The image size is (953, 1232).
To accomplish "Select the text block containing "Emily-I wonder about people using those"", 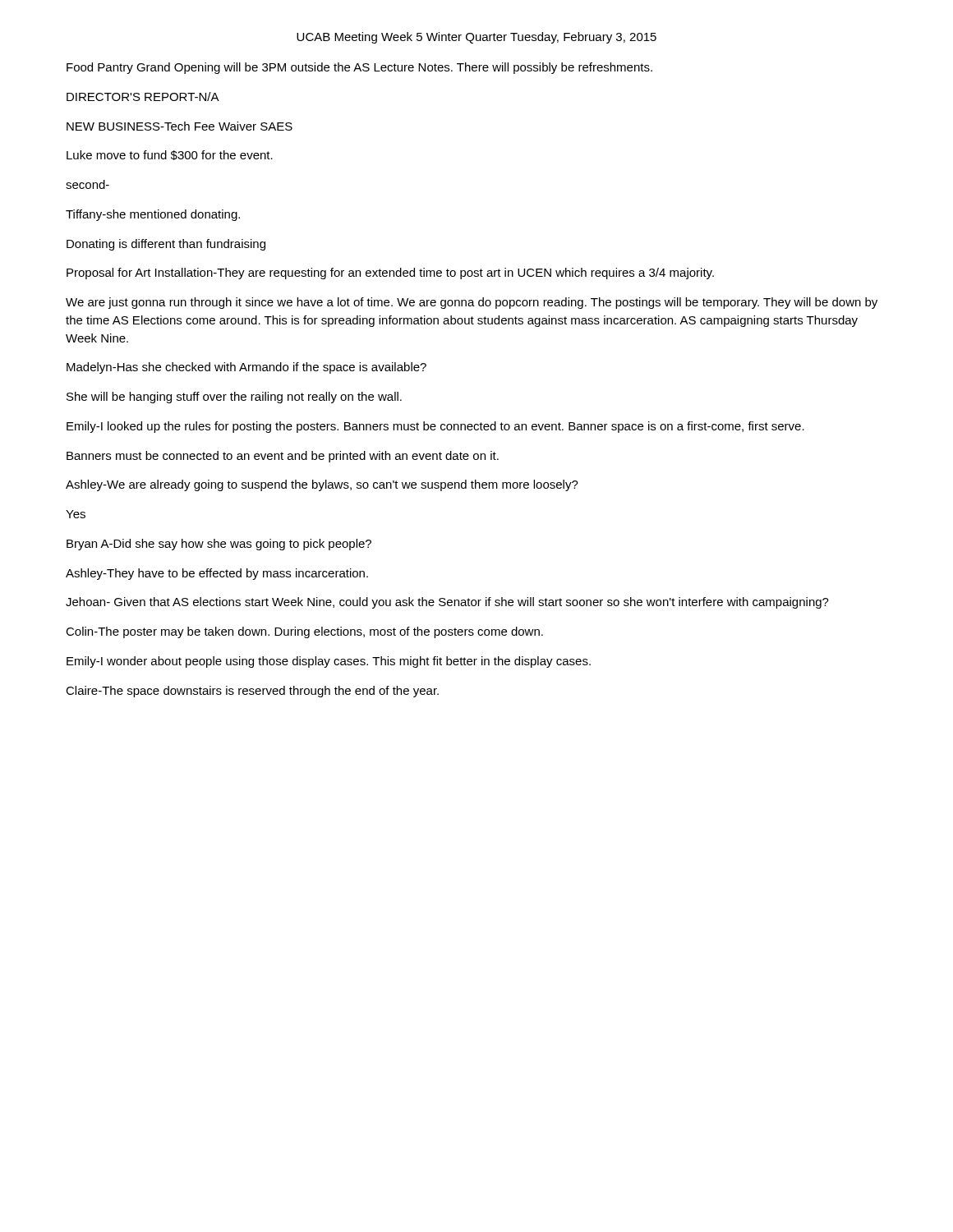I will point(329,661).
